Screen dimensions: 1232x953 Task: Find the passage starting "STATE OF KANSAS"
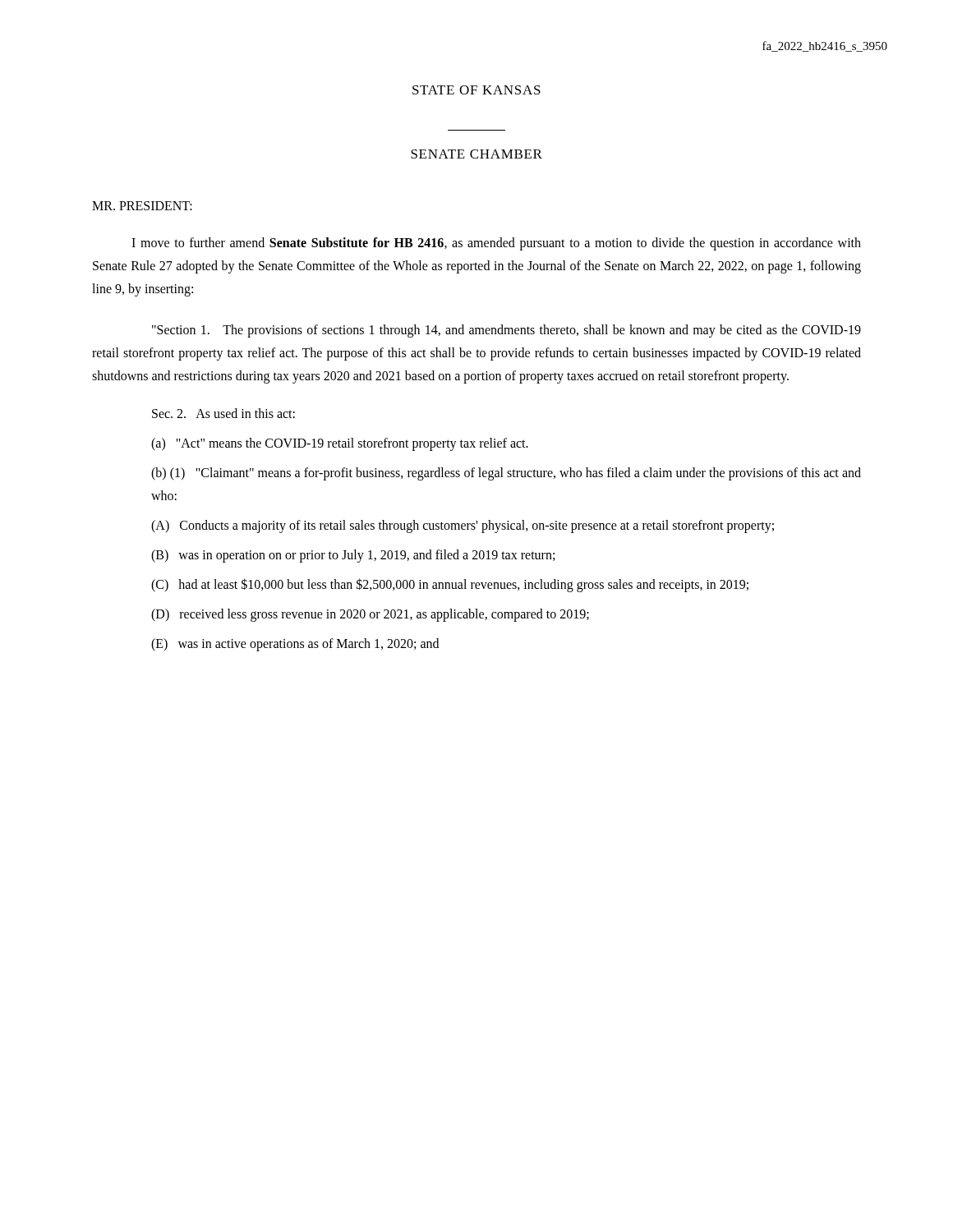pyautogui.click(x=476, y=90)
